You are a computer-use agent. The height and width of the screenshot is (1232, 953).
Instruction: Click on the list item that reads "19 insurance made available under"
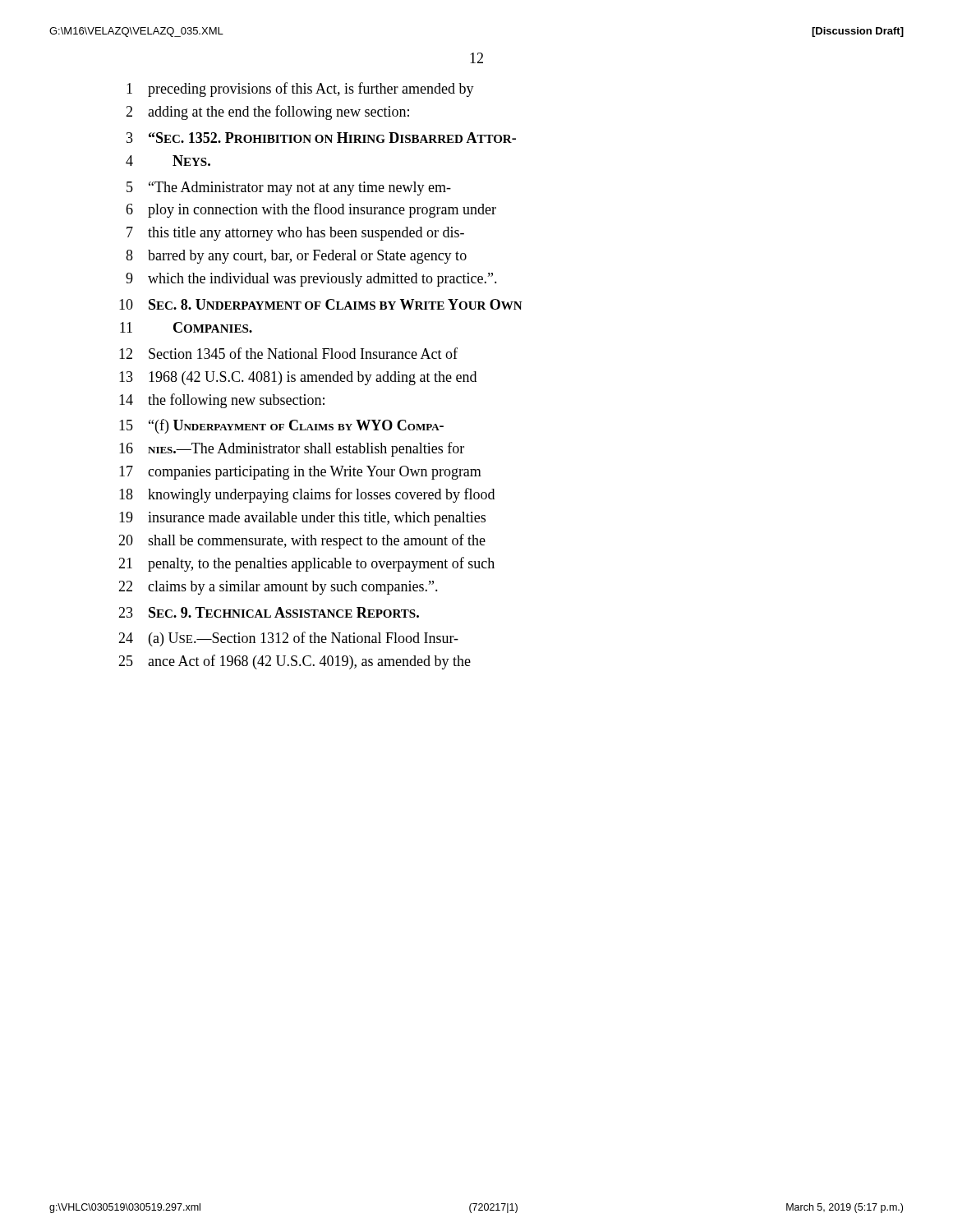click(493, 518)
